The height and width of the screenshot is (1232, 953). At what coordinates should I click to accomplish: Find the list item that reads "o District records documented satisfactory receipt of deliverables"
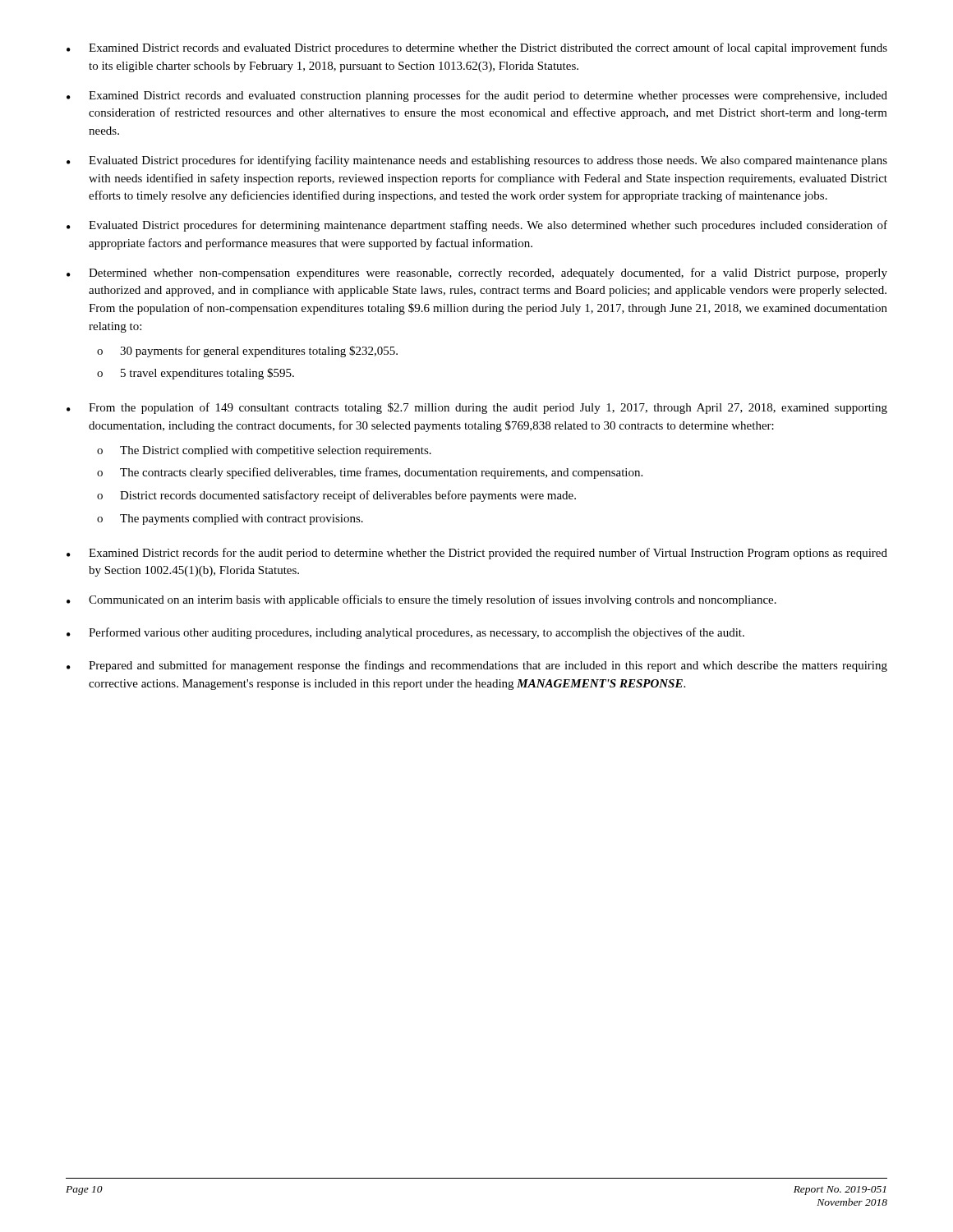[x=492, y=496]
